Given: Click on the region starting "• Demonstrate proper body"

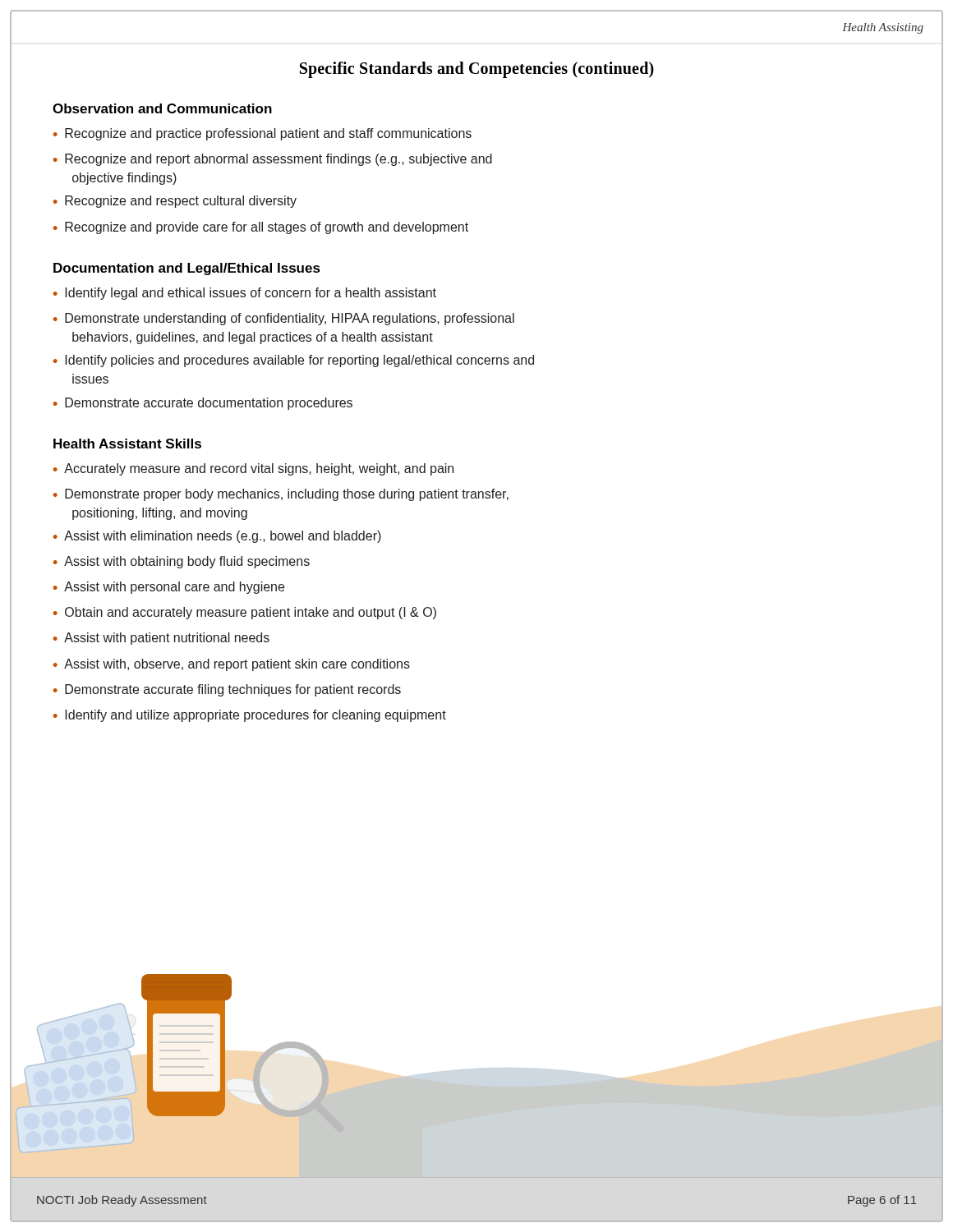Looking at the screenshot, I should (x=281, y=503).
